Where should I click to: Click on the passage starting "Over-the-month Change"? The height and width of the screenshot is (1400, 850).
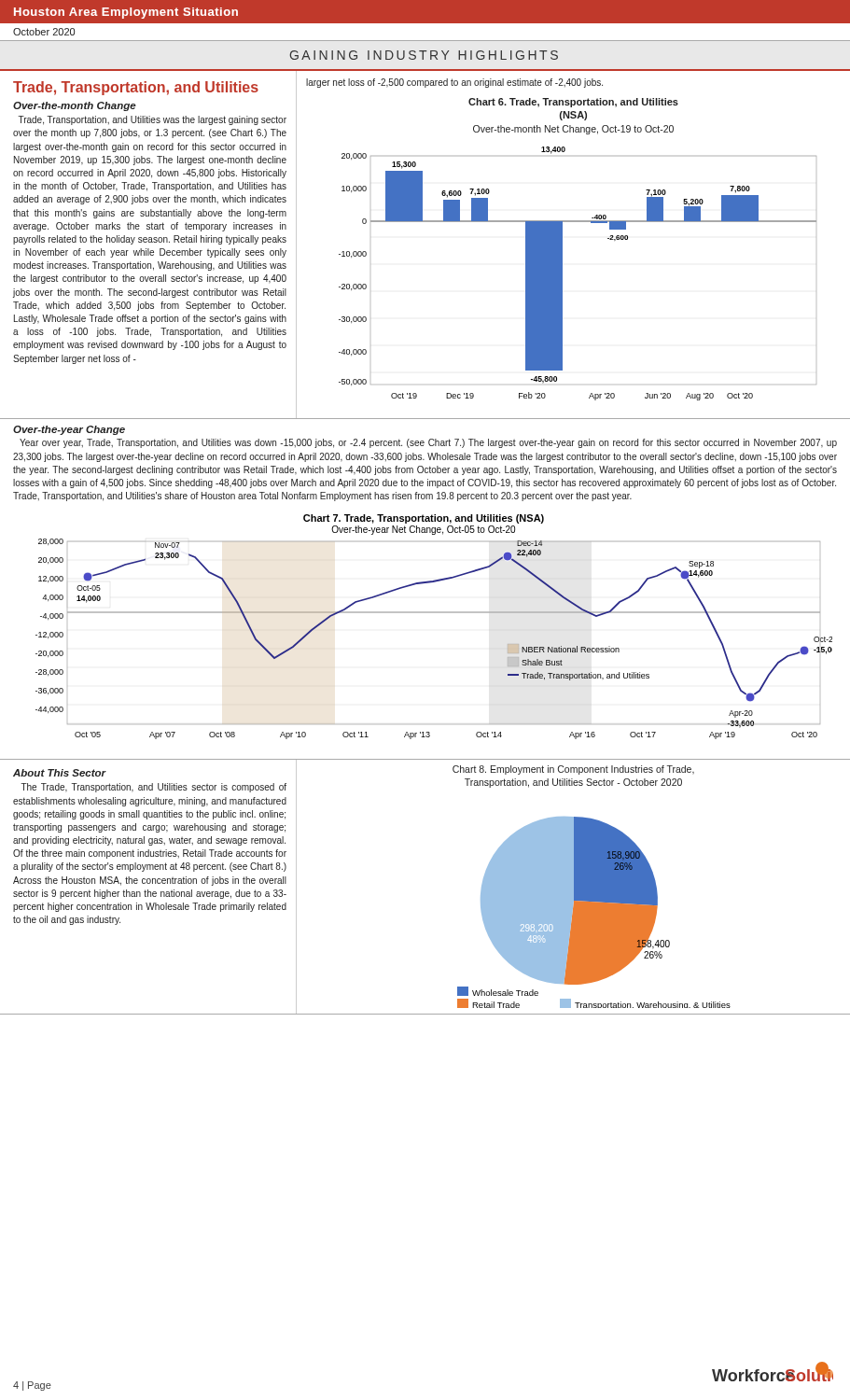75,106
